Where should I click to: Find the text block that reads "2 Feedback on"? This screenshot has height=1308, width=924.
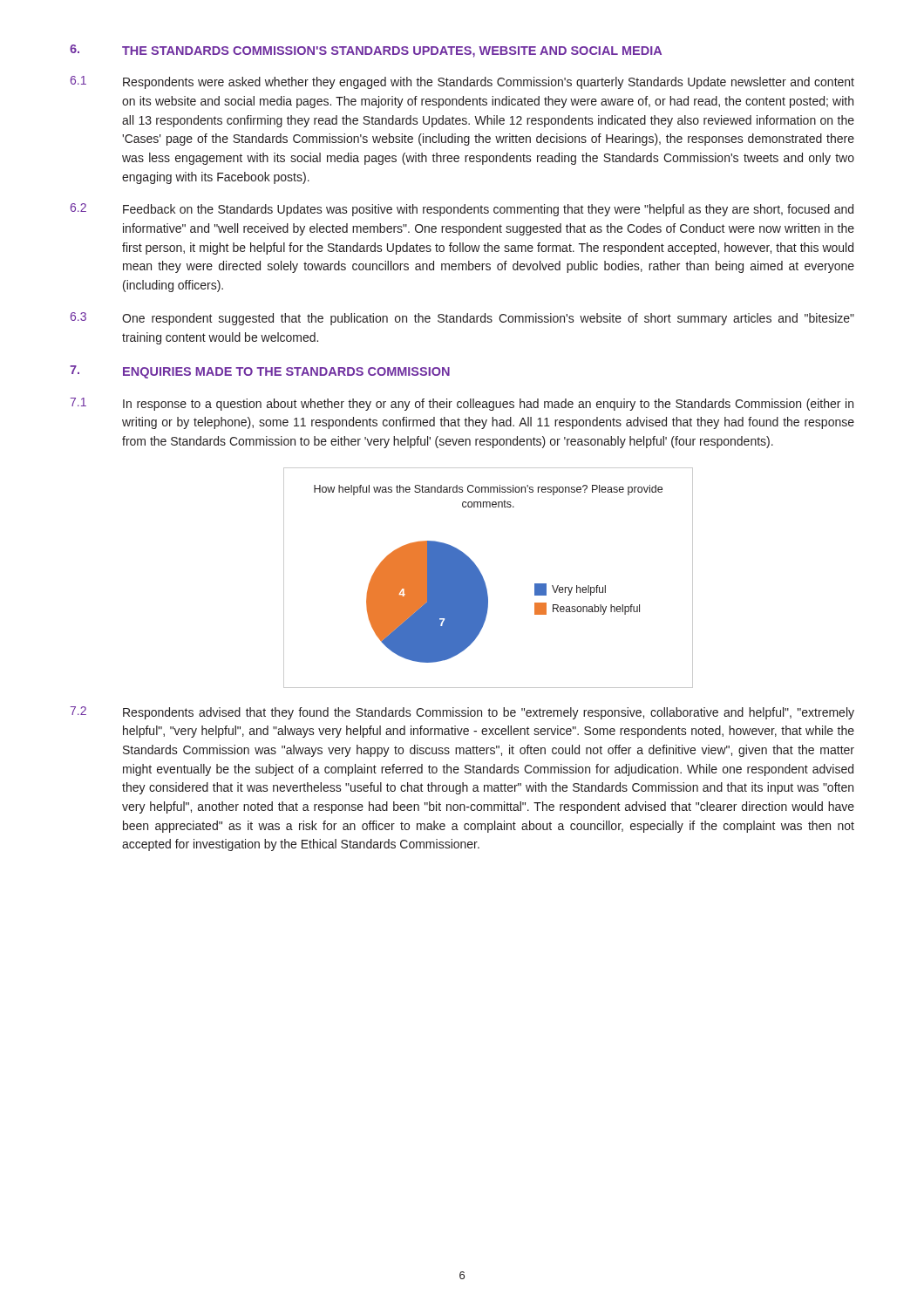(462, 248)
